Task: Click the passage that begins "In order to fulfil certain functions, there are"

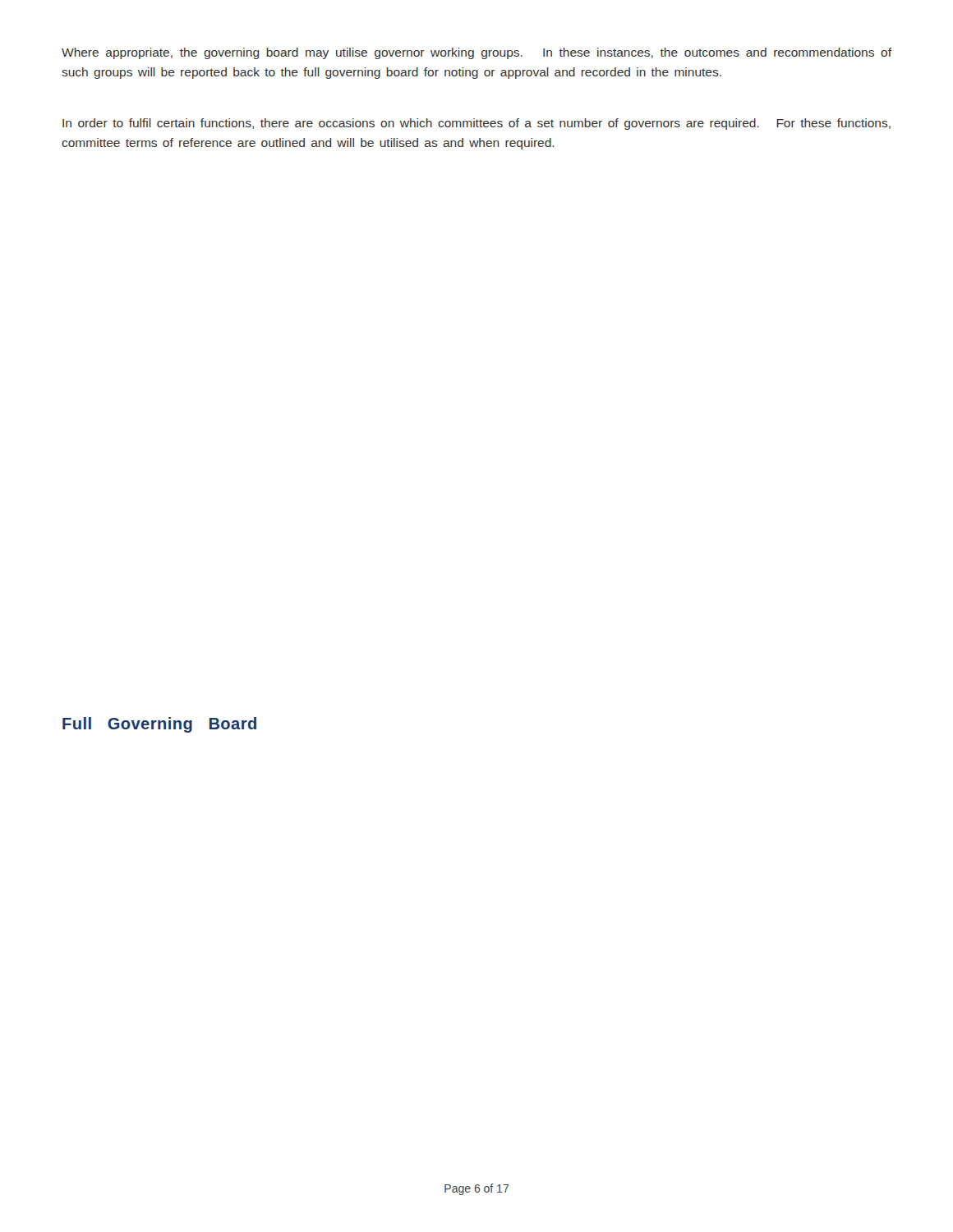Action: [x=476, y=133]
